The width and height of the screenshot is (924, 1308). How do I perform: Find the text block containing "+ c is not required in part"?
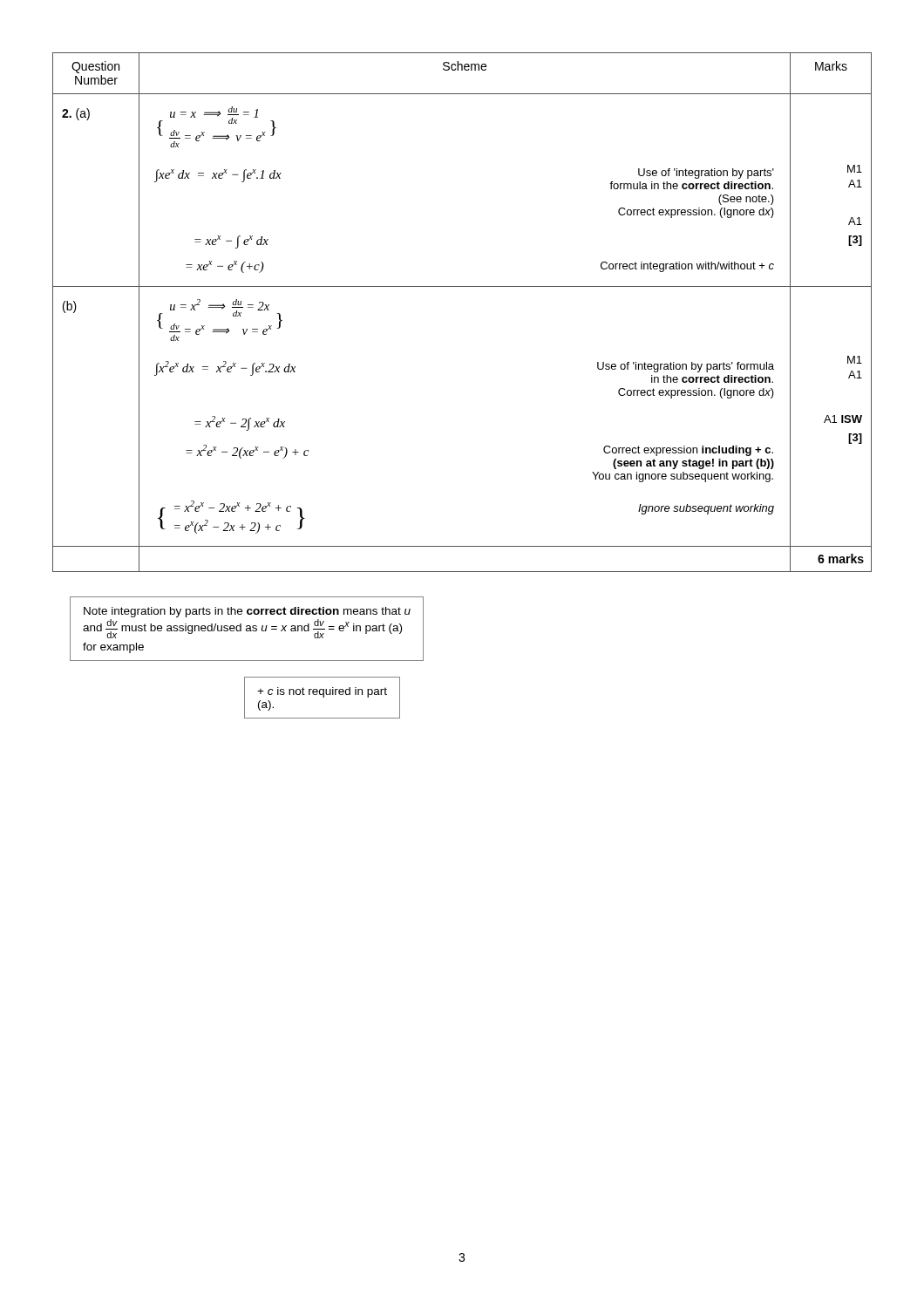pos(322,697)
